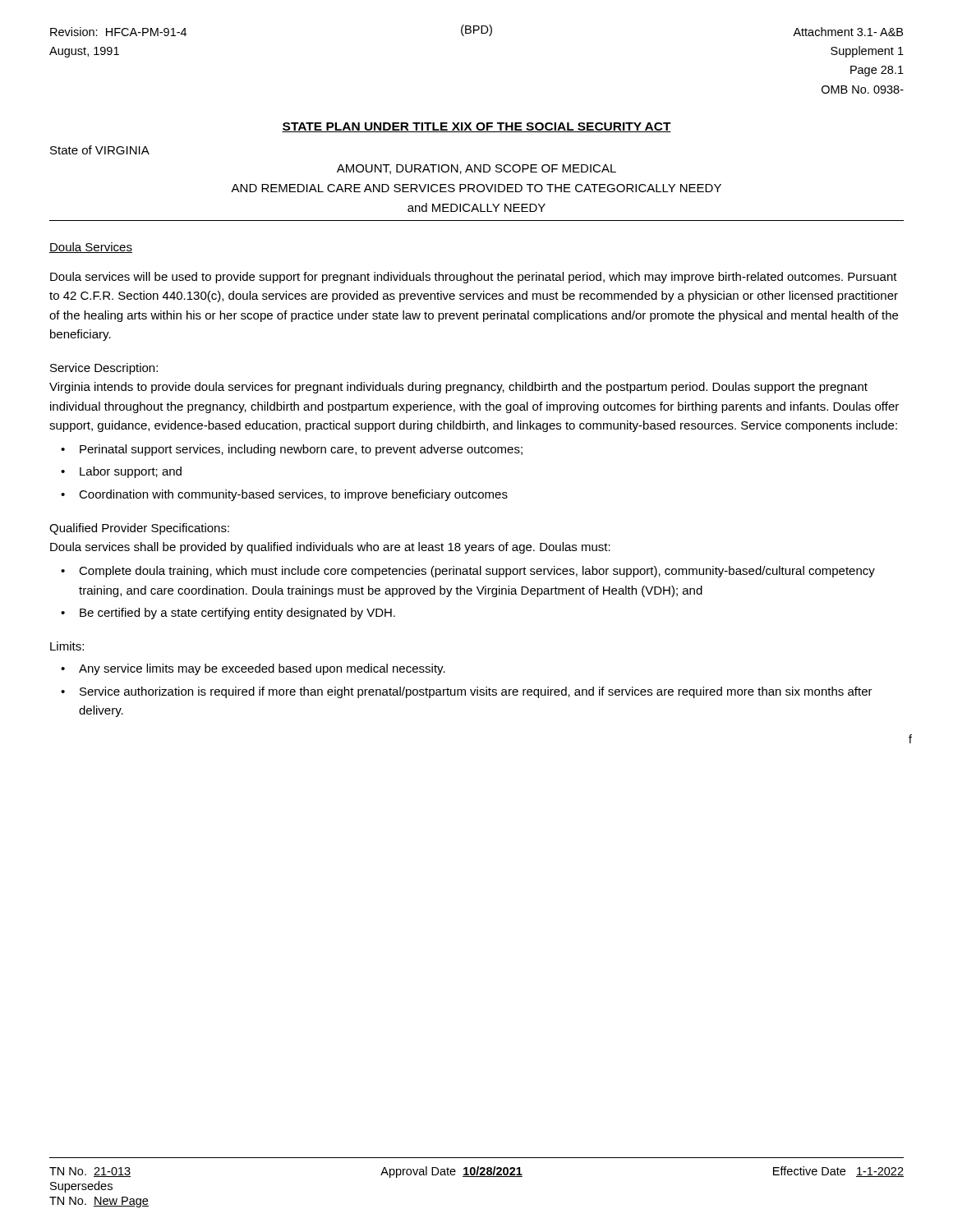
Task: Click the passage that begins "• Perinatal support services, including"
Action: 292,449
